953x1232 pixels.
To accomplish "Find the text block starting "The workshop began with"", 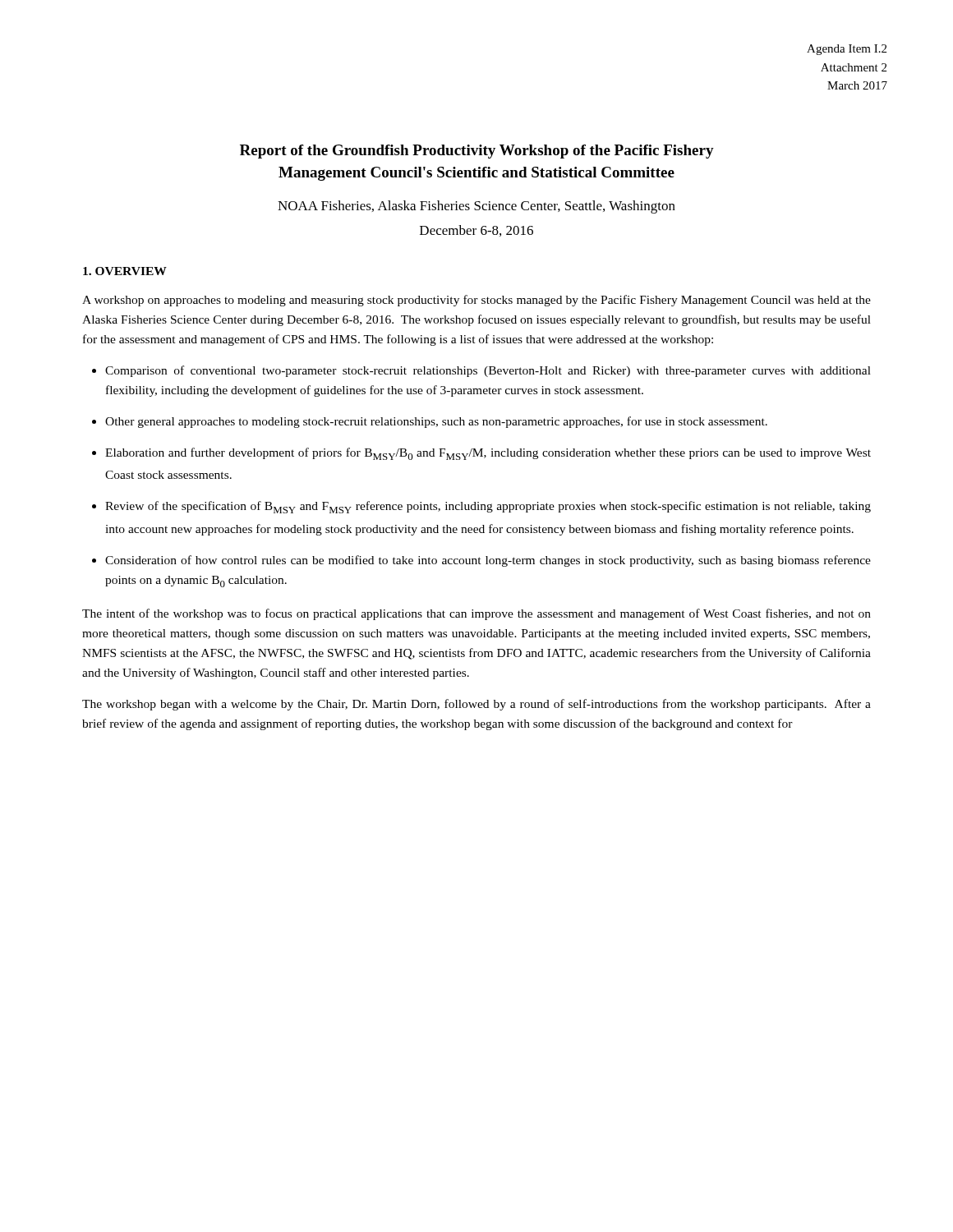I will [476, 713].
